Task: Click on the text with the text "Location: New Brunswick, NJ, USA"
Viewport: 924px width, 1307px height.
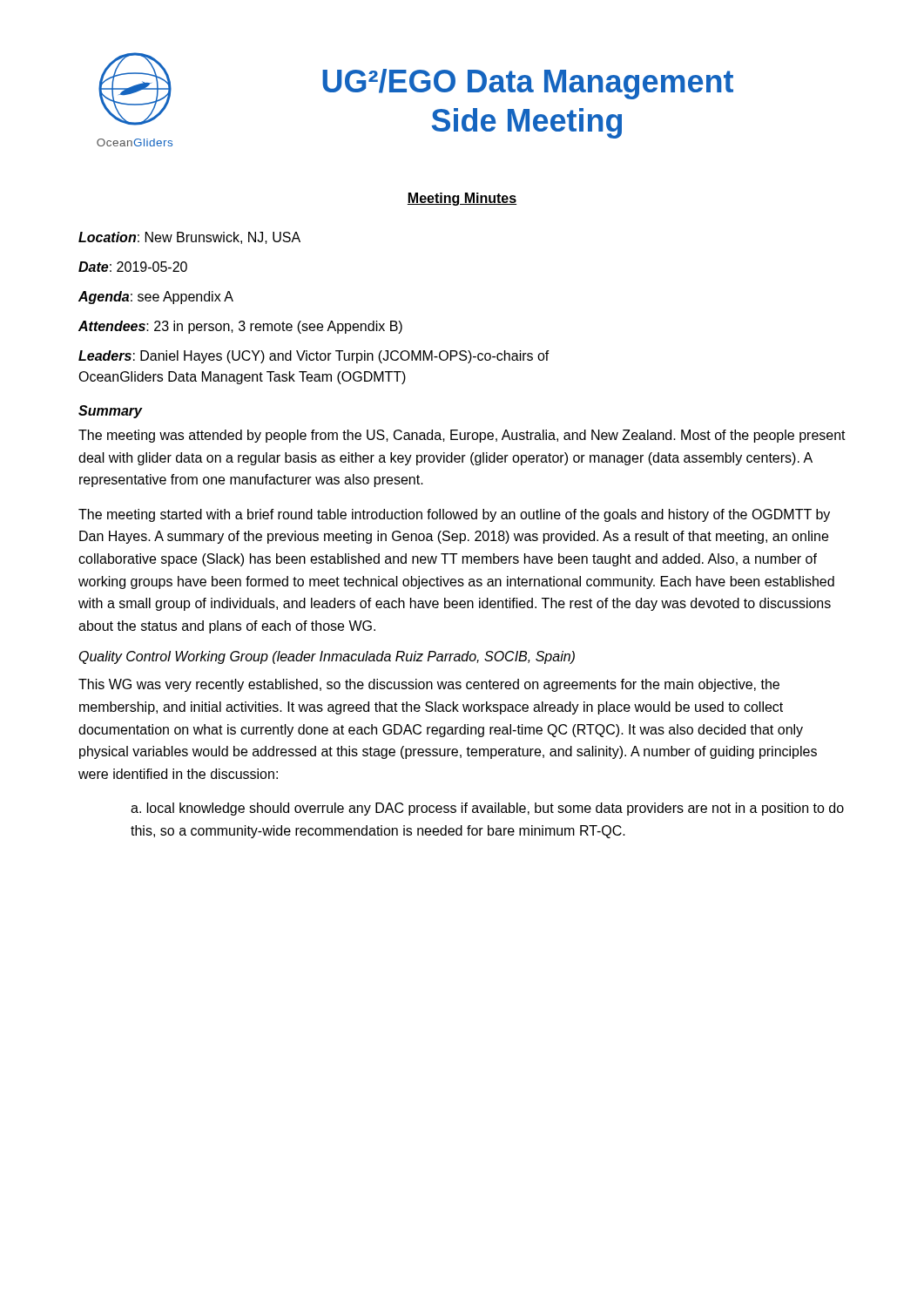Action: [189, 237]
